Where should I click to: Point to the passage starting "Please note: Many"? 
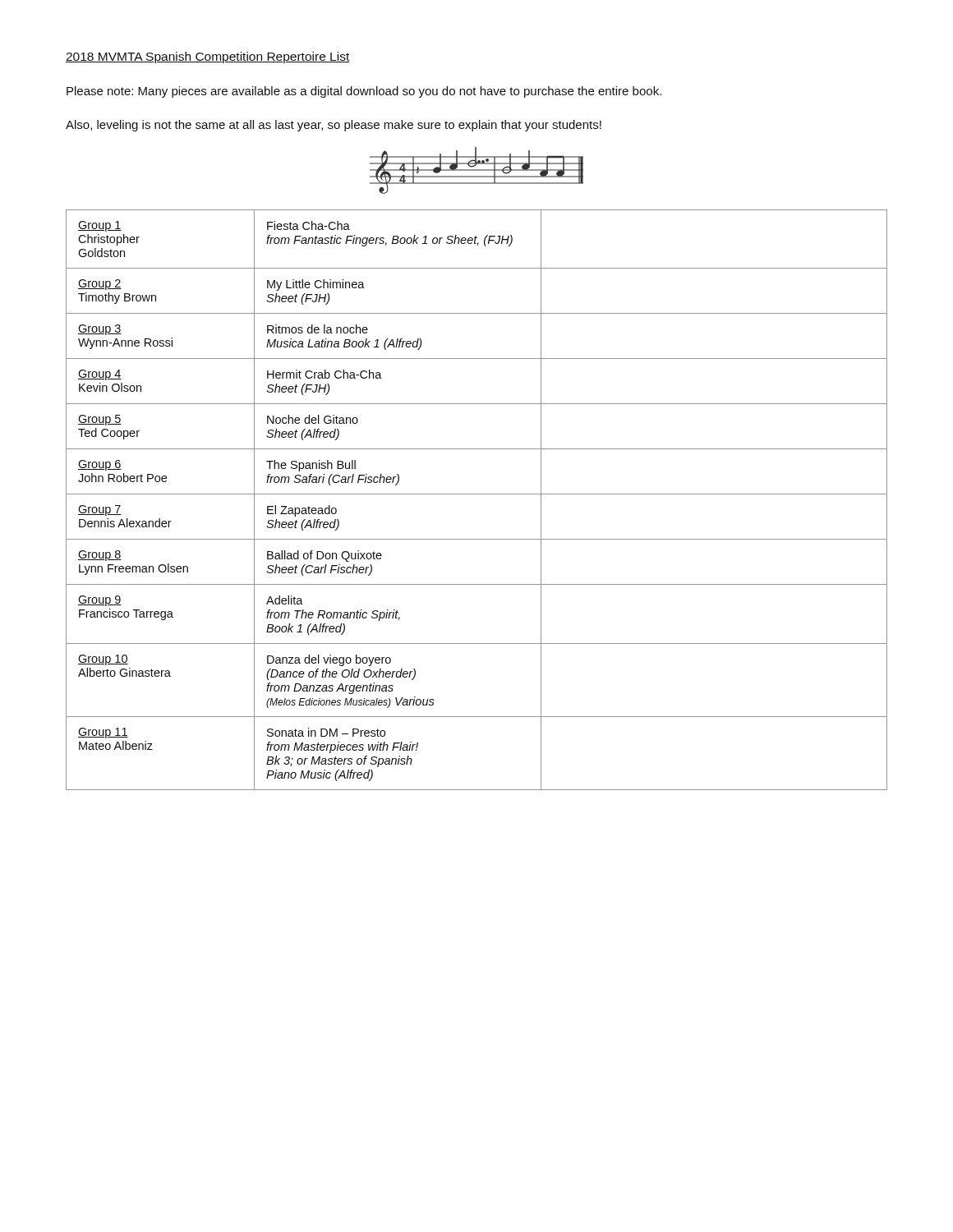click(x=364, y=91)
